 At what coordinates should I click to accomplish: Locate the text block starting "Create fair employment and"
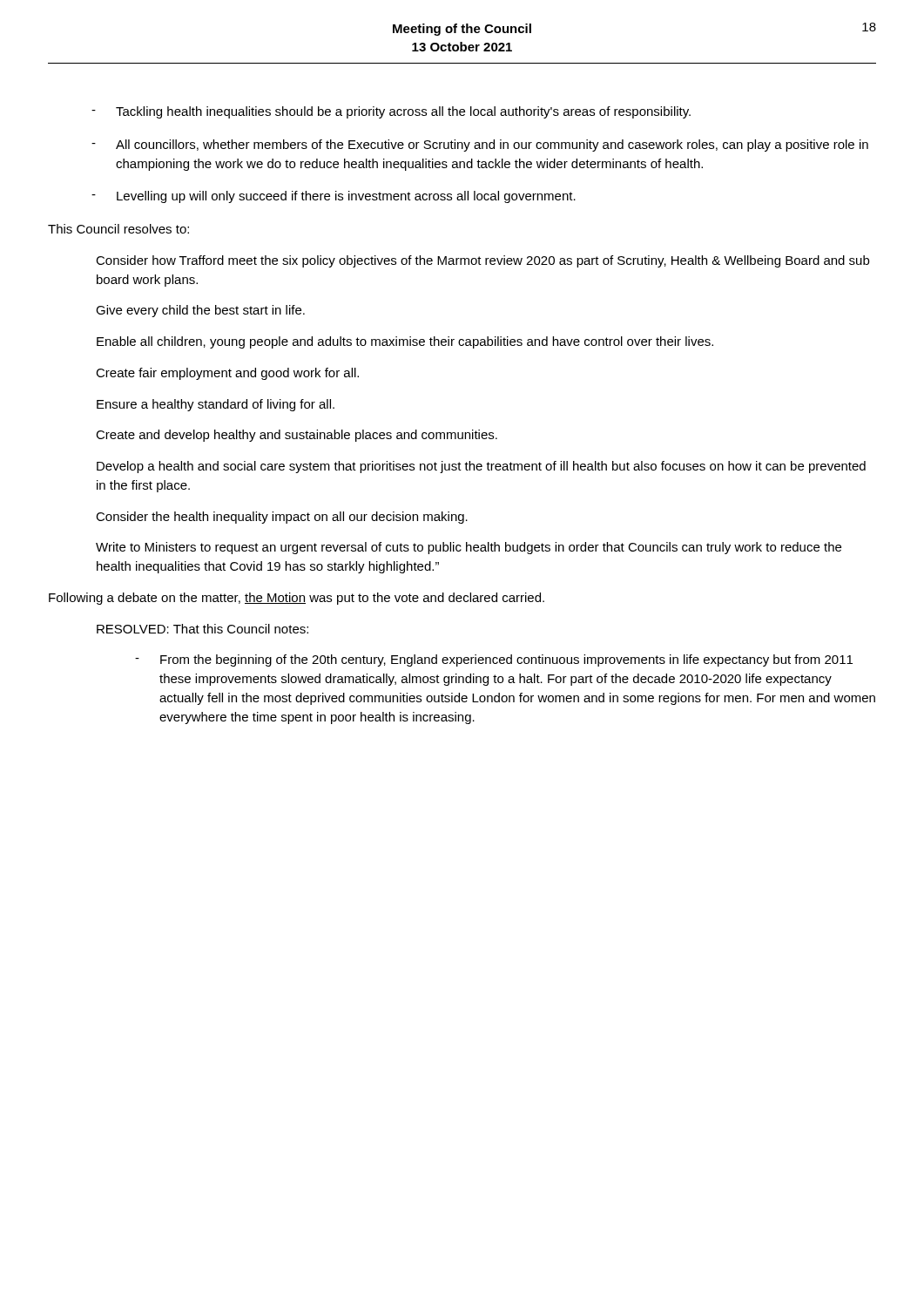228,372
